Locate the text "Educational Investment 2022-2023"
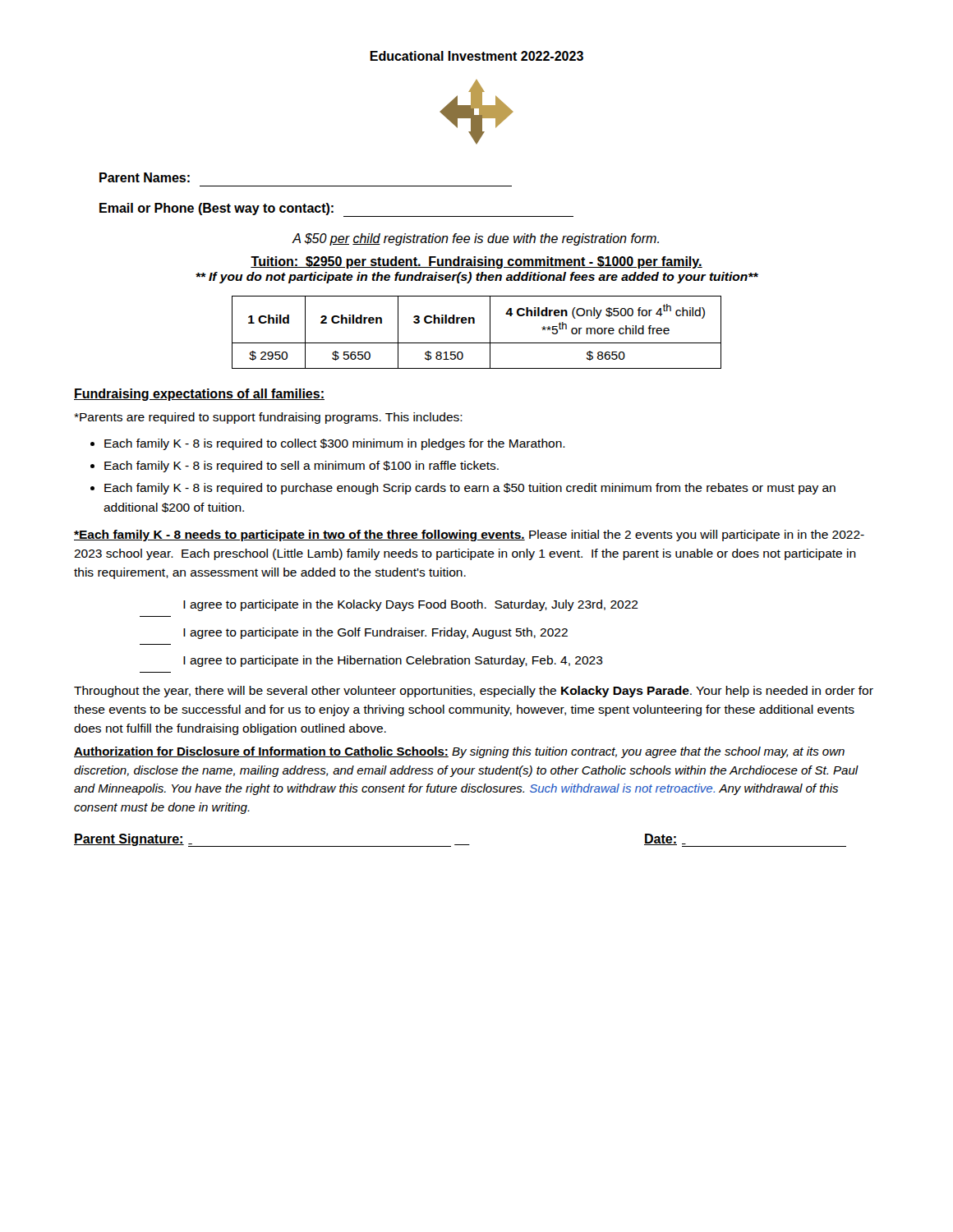This screenshot has width=953, height=1232. point(476,56)
